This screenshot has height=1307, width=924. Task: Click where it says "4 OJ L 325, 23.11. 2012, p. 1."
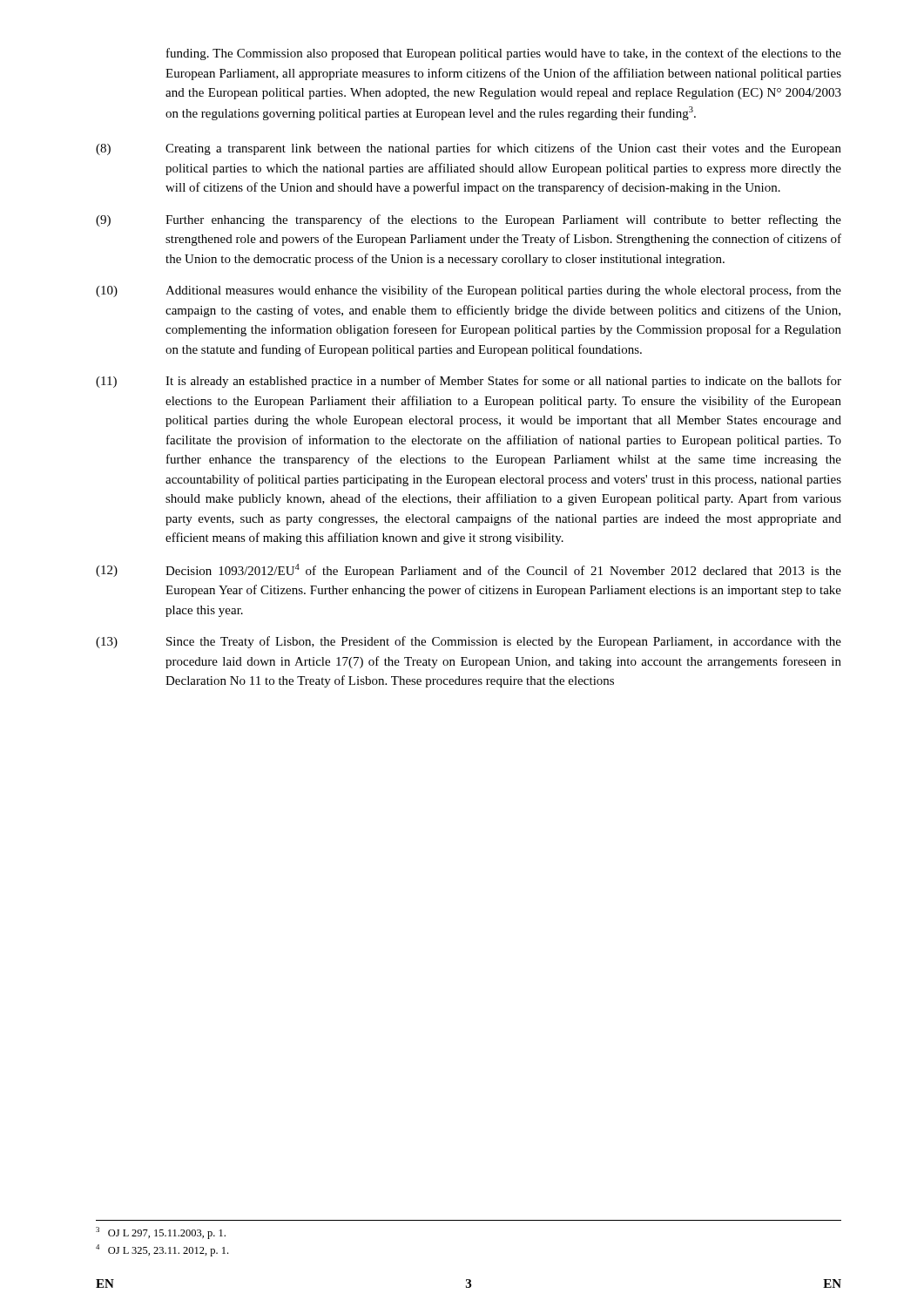162,1250
